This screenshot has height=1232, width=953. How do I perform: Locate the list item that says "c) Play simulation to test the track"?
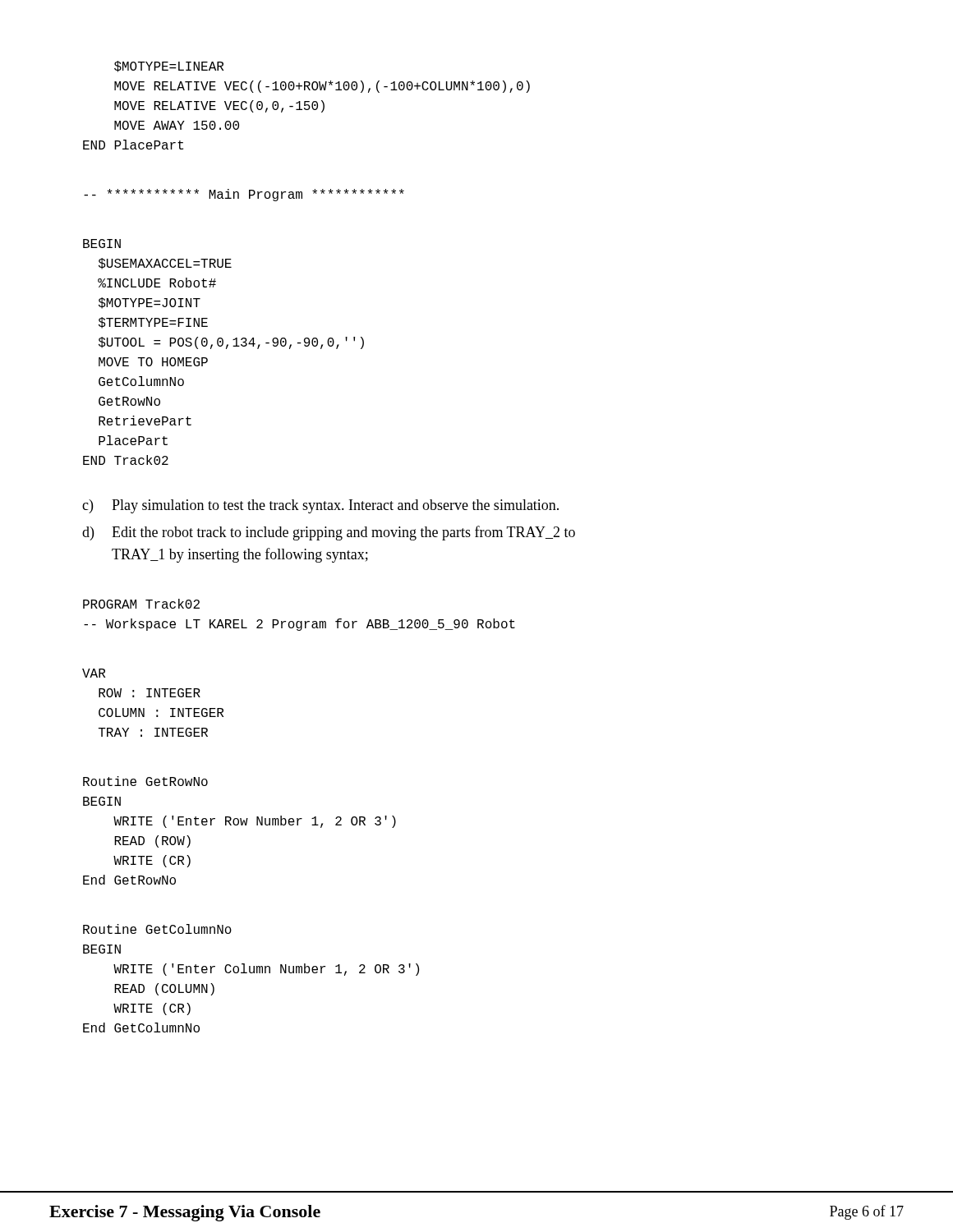point(476,505)
